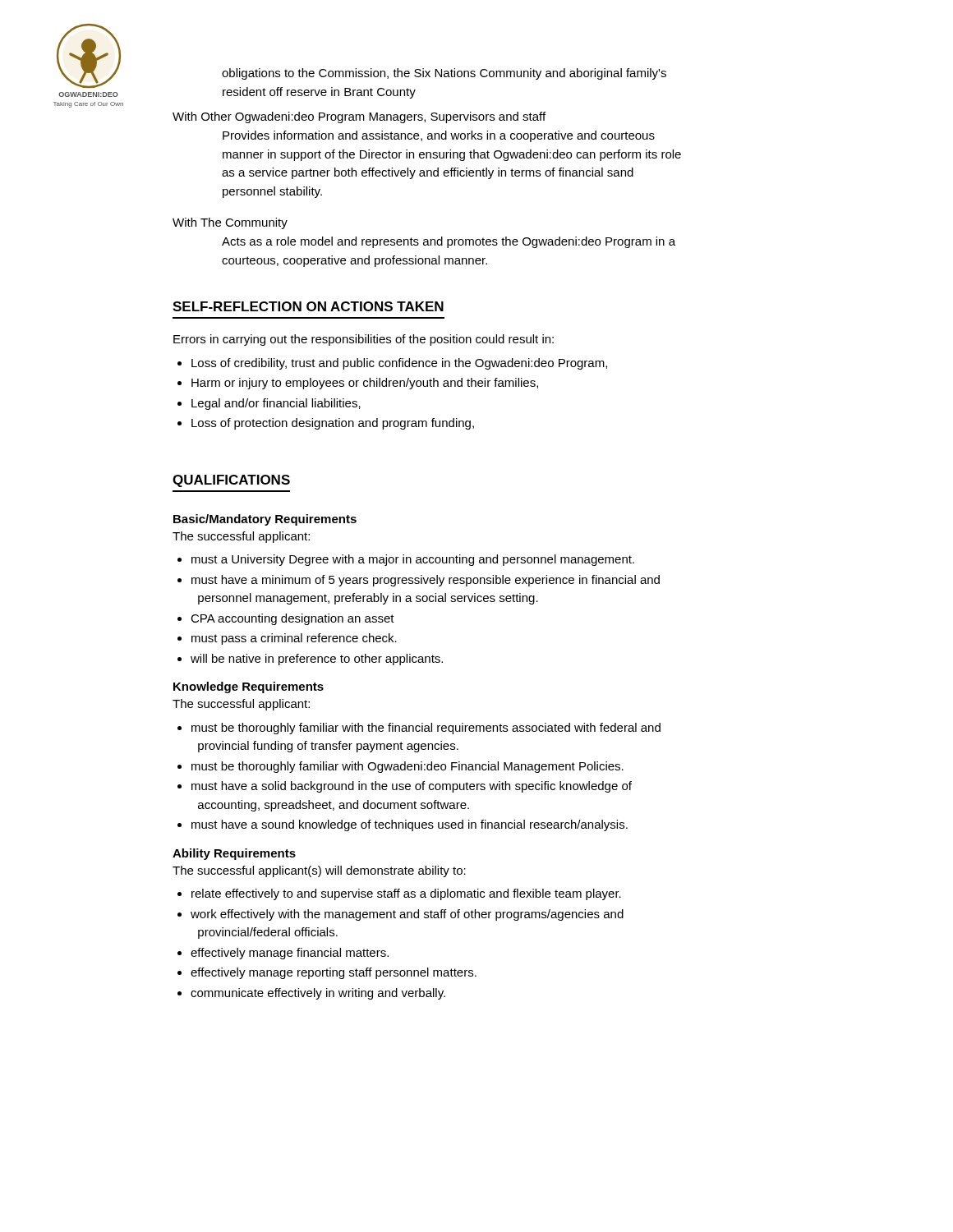Click on the section header containing "Basic/Mandatory Requirements"
This screenshot has width=953, height=1232.
click(x=265, y=518)
